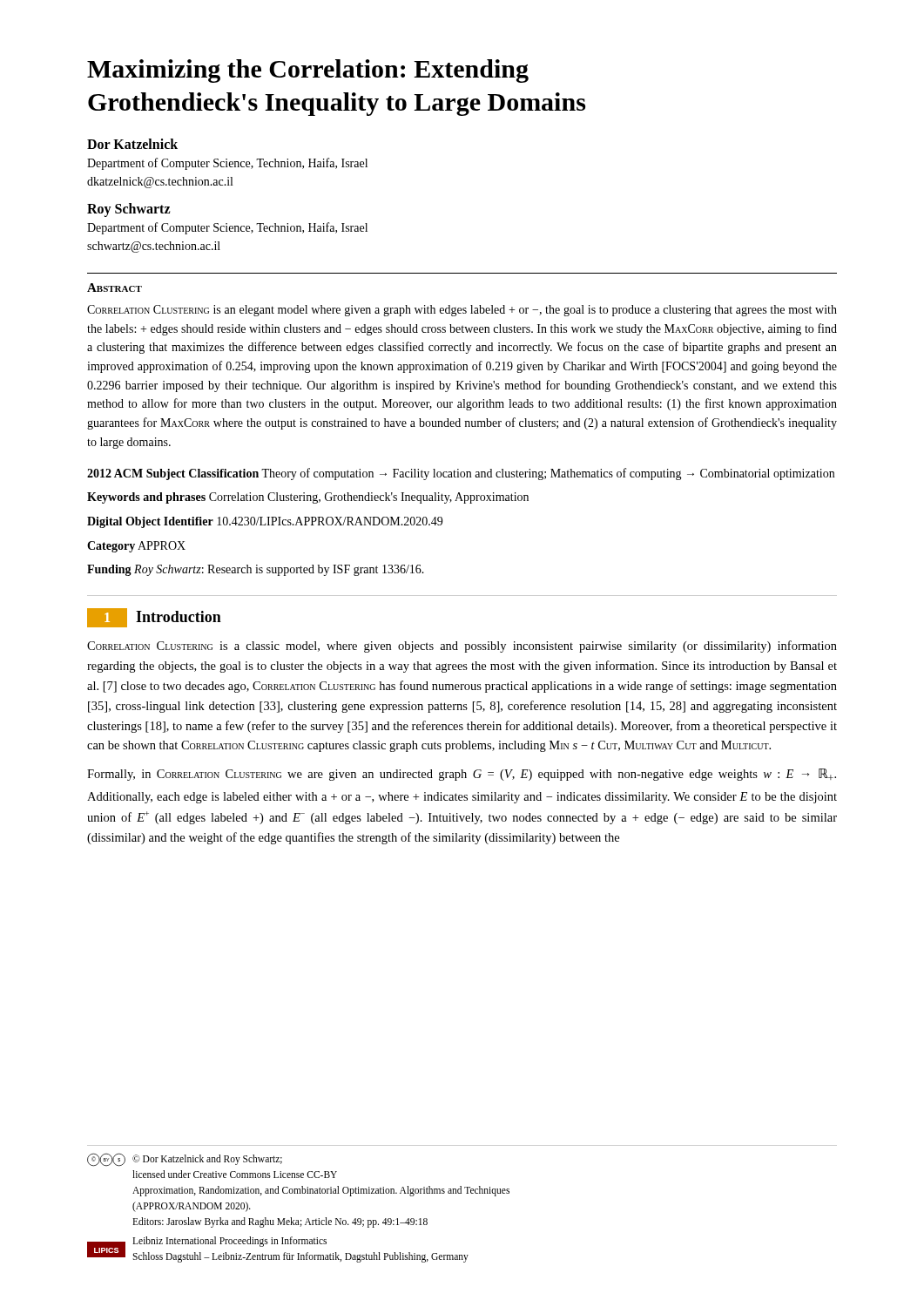
Task: Select the text that reads "Category APPROX"
Action: [x=136, y=547]
